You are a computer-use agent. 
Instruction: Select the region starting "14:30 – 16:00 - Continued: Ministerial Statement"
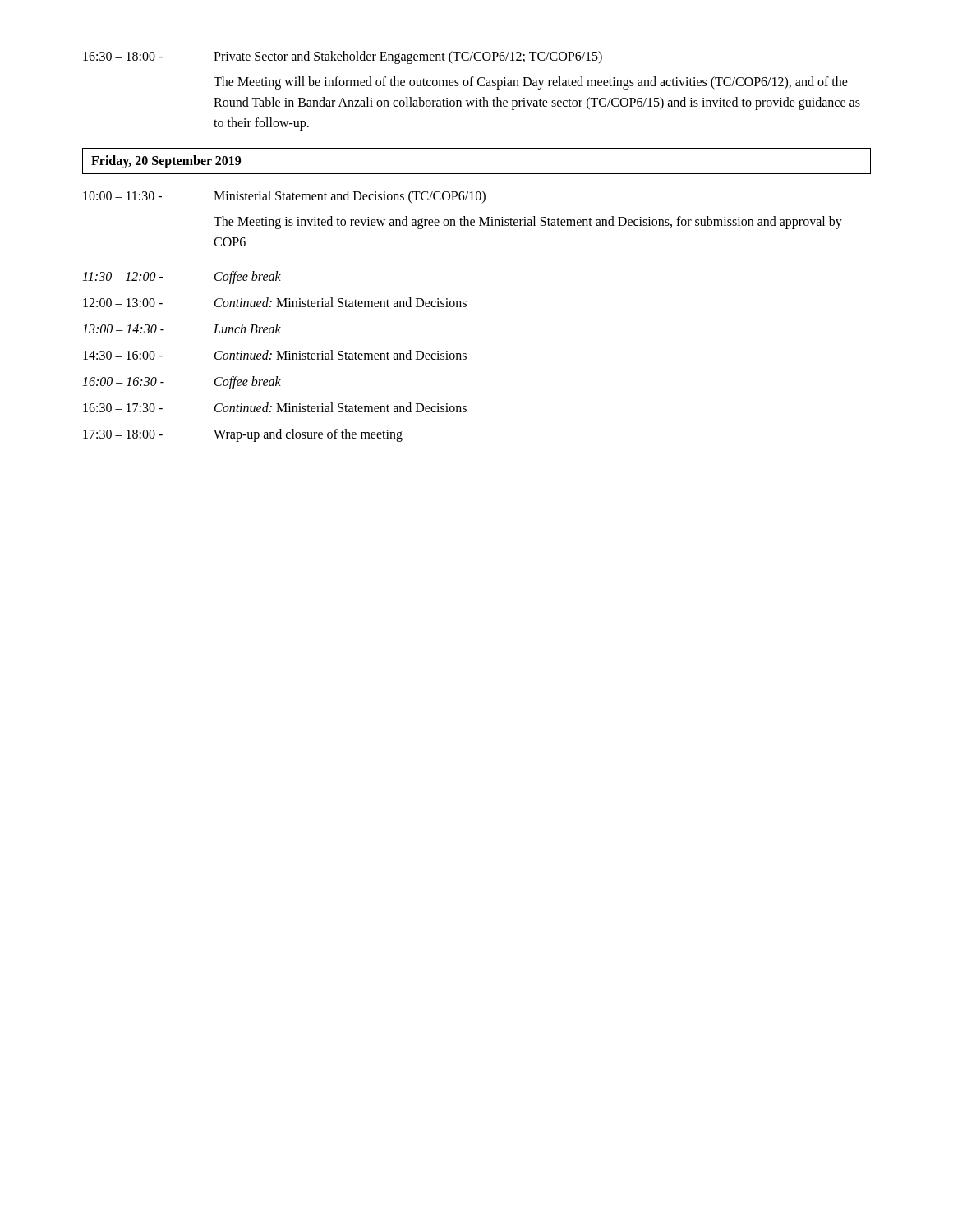pos(476,356)
